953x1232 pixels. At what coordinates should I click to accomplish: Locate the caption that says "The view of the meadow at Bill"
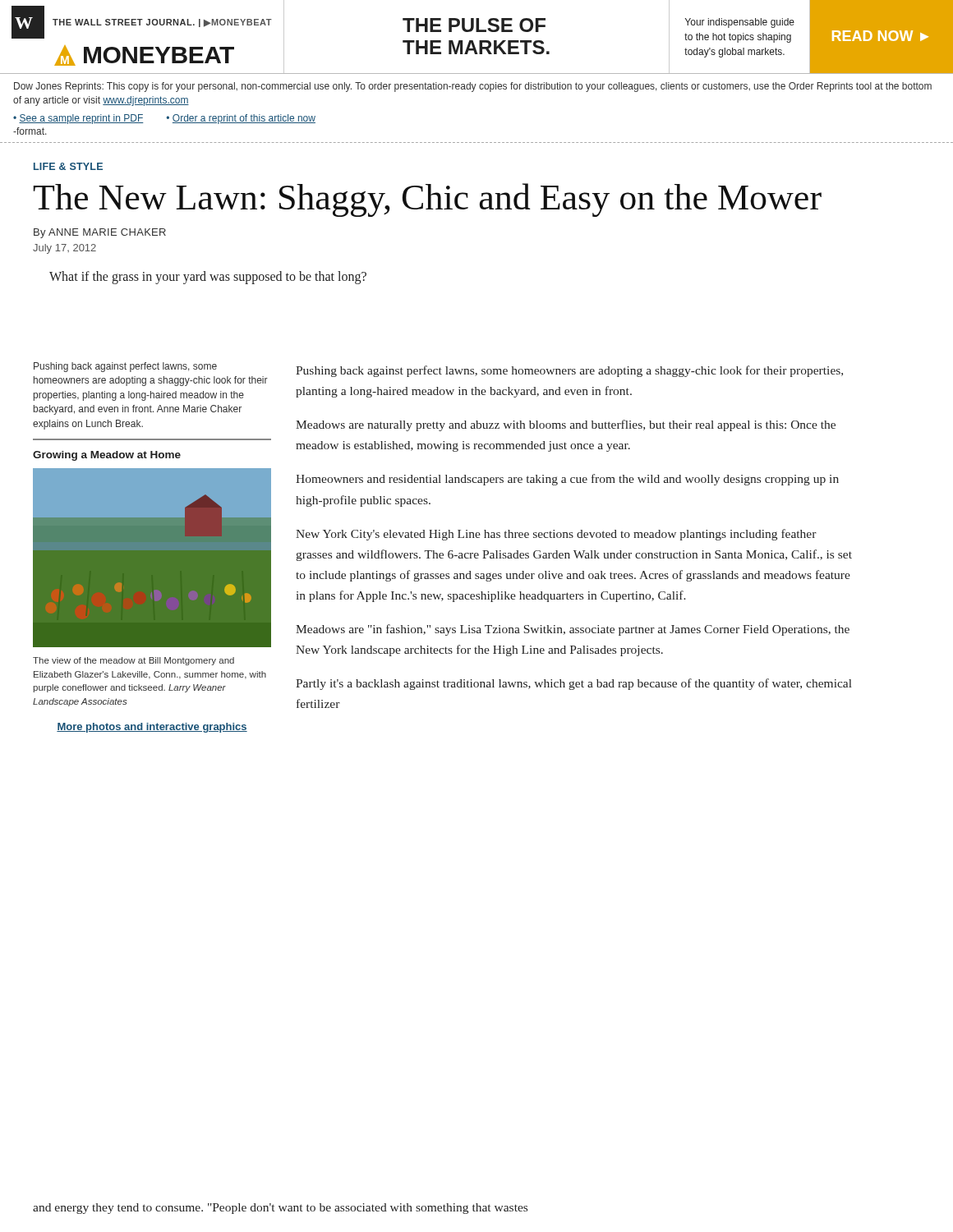150,681
